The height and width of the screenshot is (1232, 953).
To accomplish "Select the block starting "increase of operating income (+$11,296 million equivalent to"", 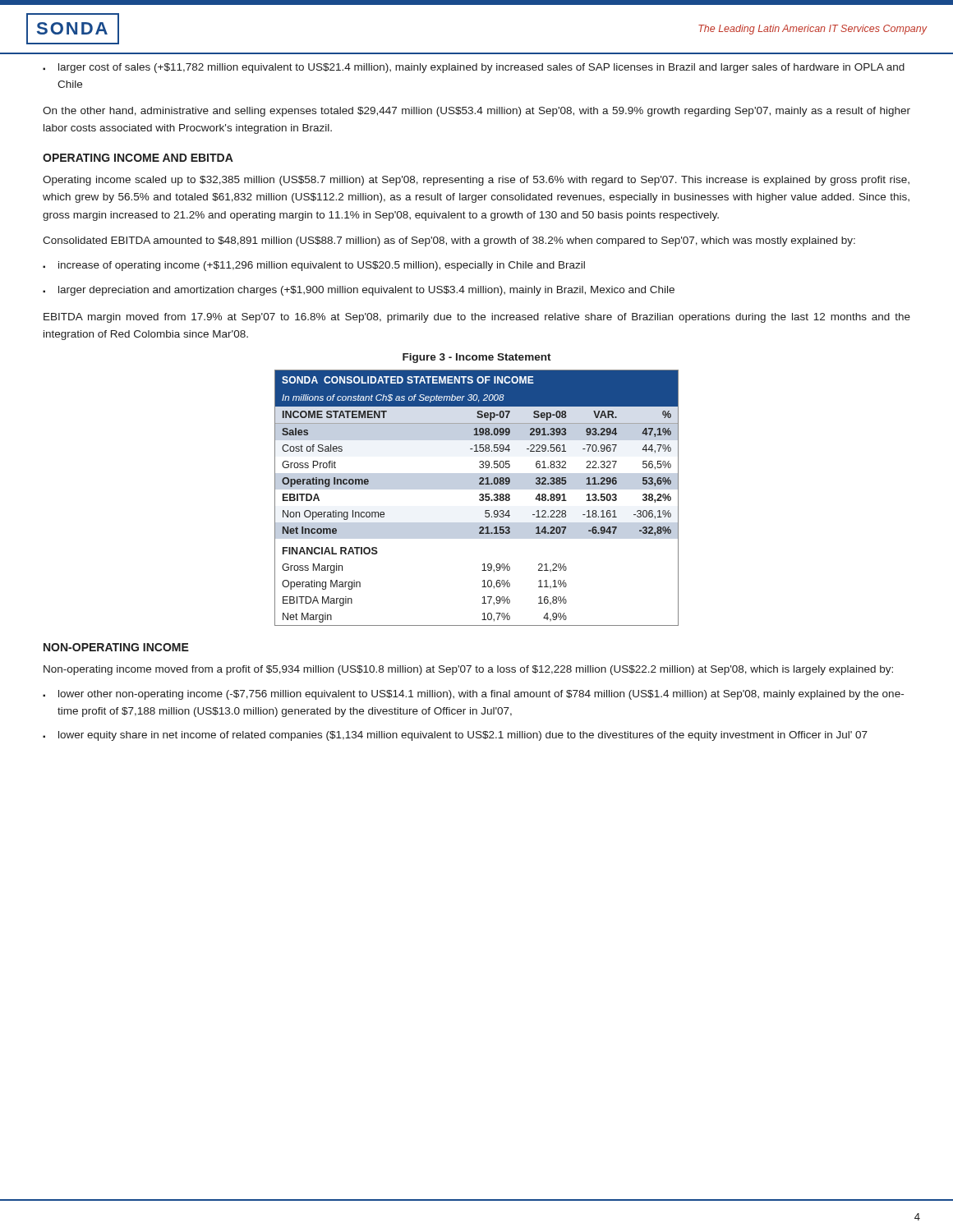I will [x=314, y=266].
